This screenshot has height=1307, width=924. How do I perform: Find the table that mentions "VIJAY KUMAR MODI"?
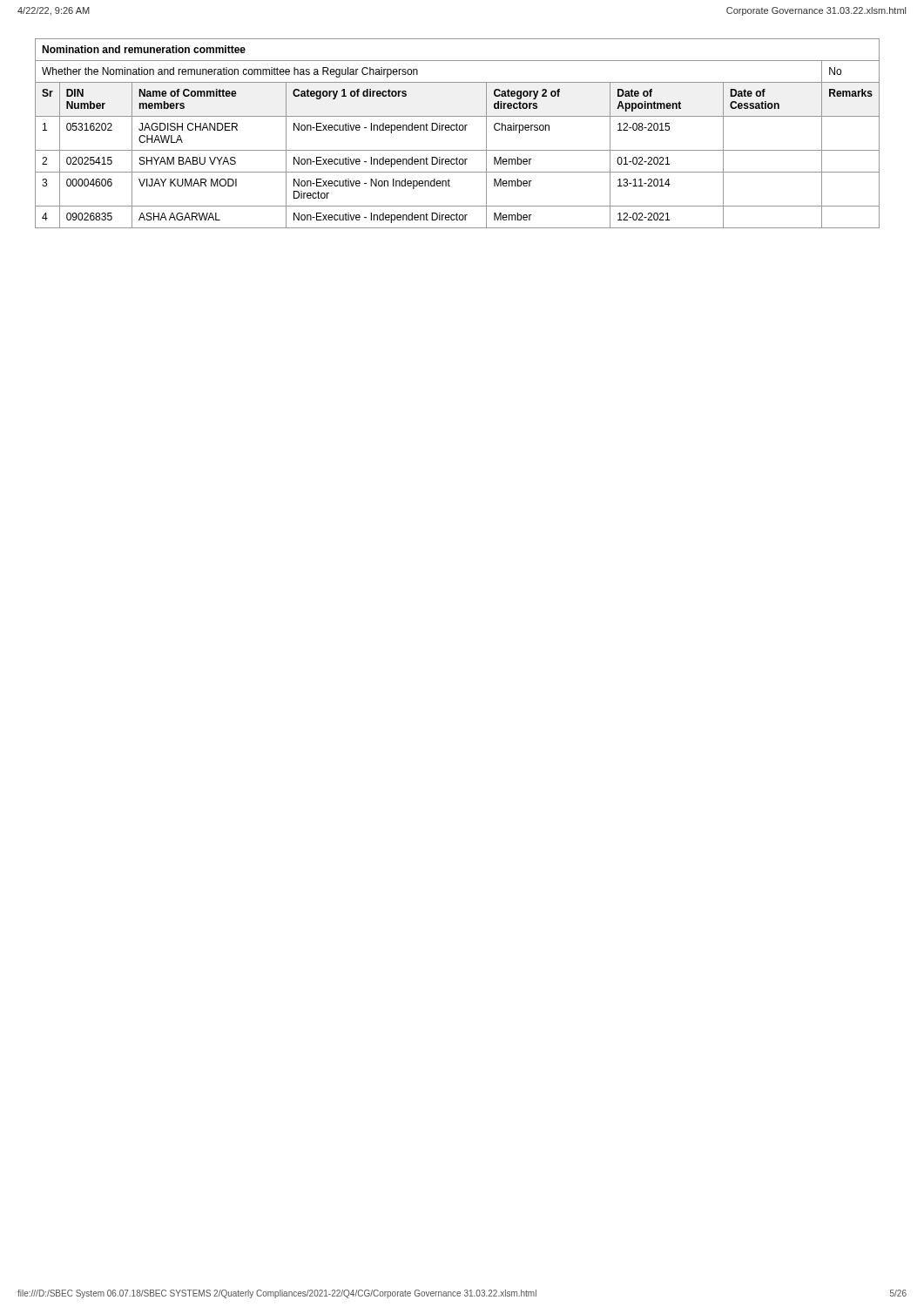click(x=462, y=133)
